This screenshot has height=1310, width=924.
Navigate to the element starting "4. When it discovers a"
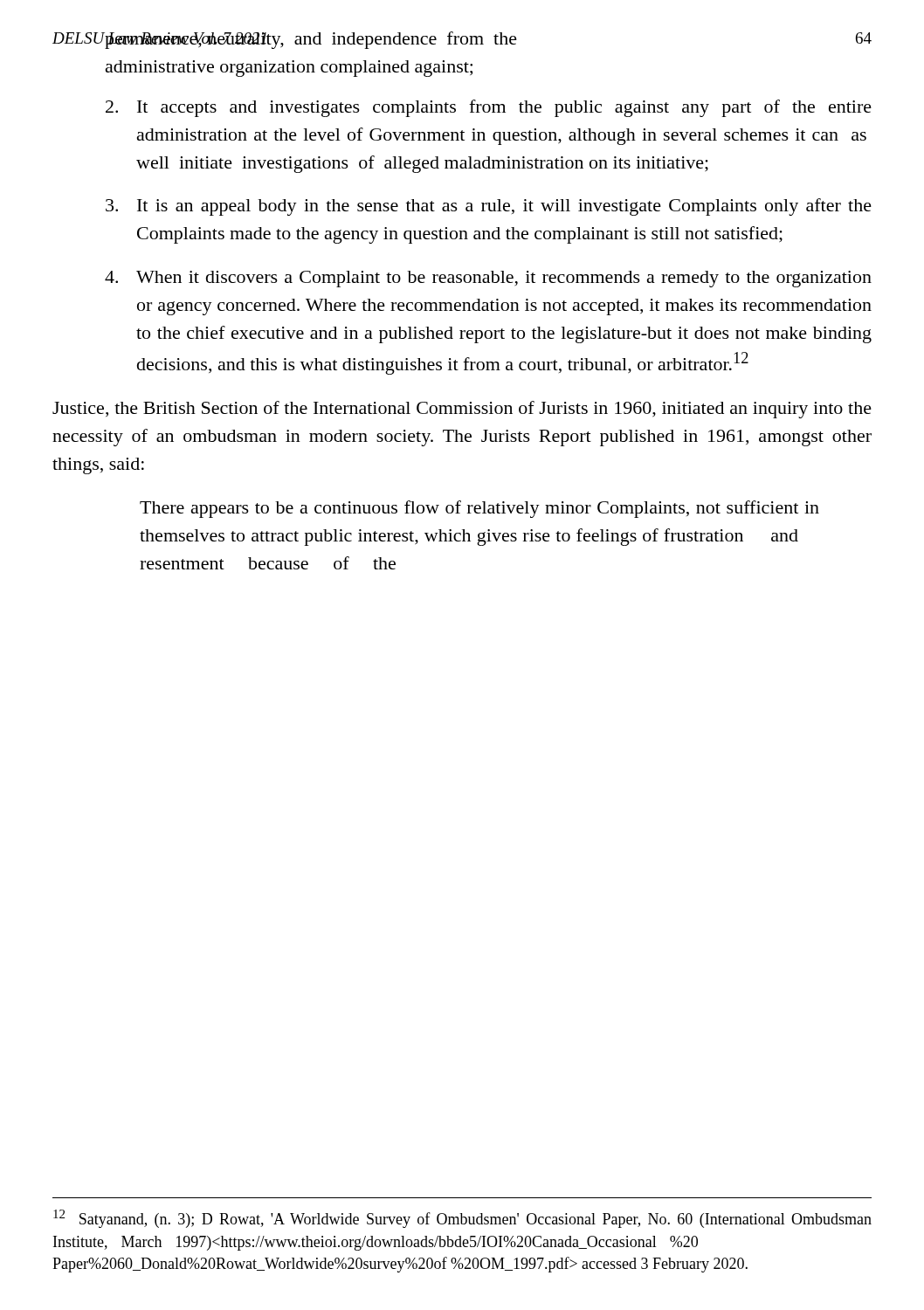pyautogui.click(x=488, y=321)
